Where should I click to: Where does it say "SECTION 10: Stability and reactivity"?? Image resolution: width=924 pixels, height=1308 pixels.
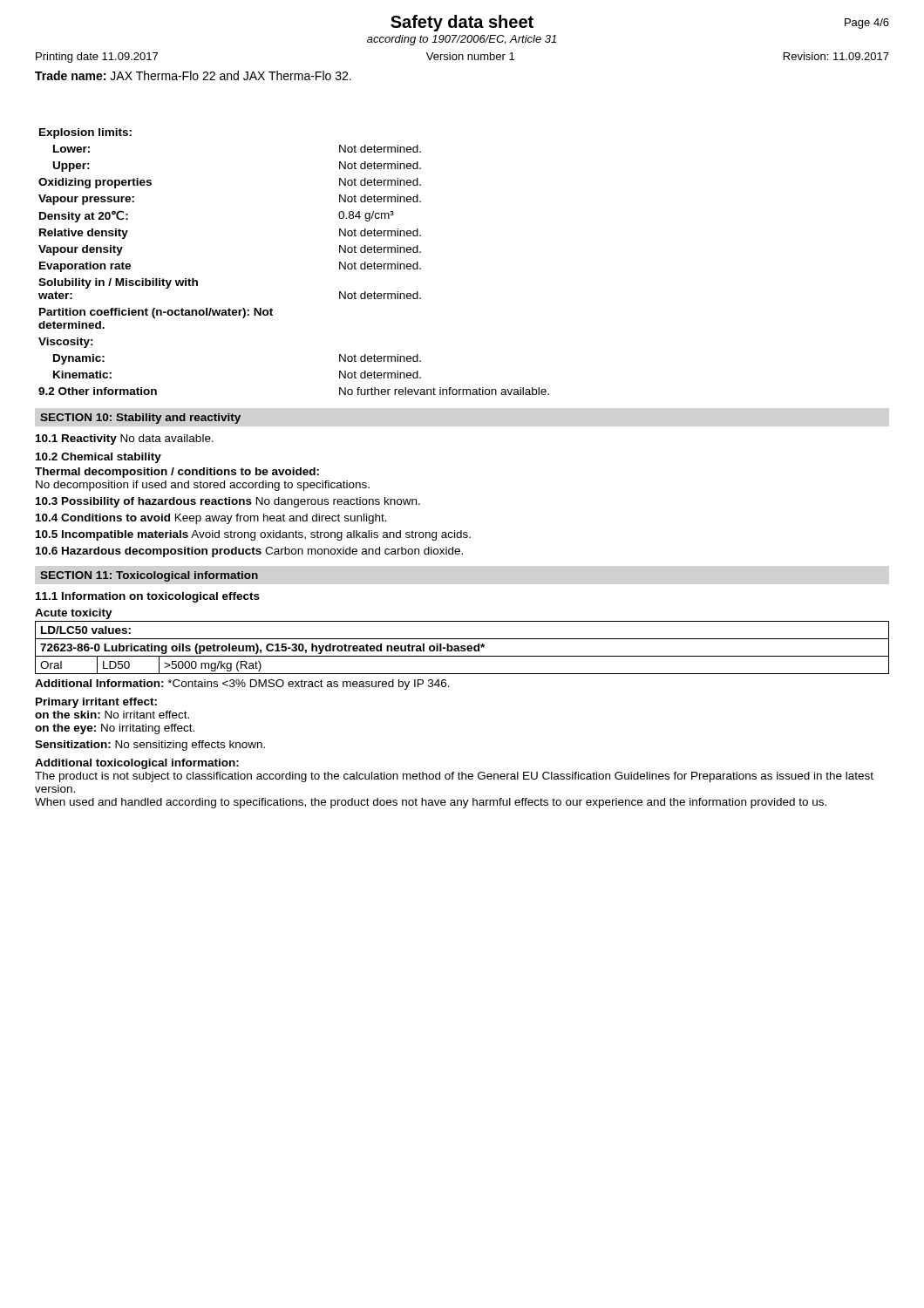pyautogui.click(x=140, y=417)
